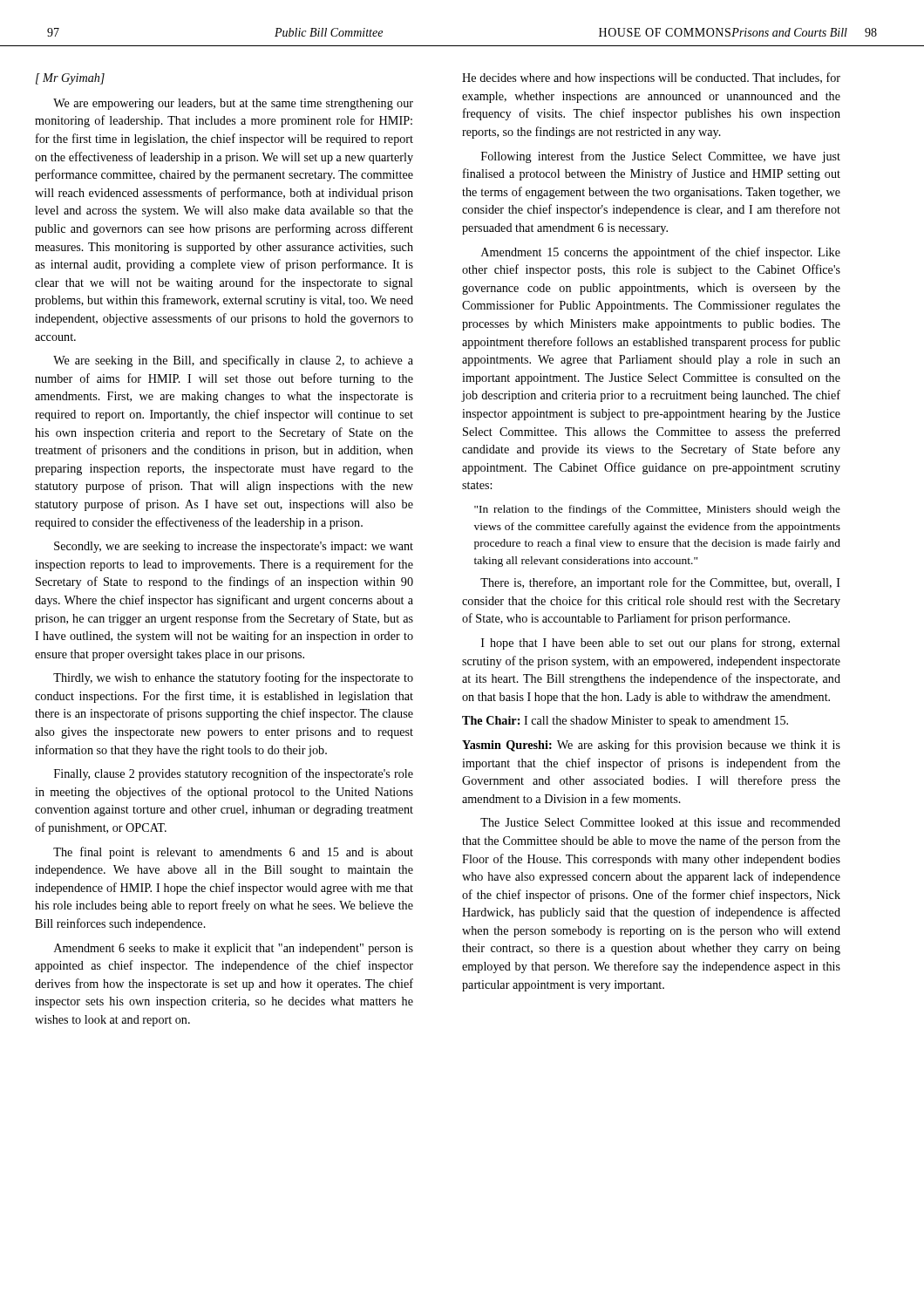Click the passage that begins ""In relation to the findings of"
Image resolution: width=924 pixels, height=1308 pixels.
pos(657,535)
